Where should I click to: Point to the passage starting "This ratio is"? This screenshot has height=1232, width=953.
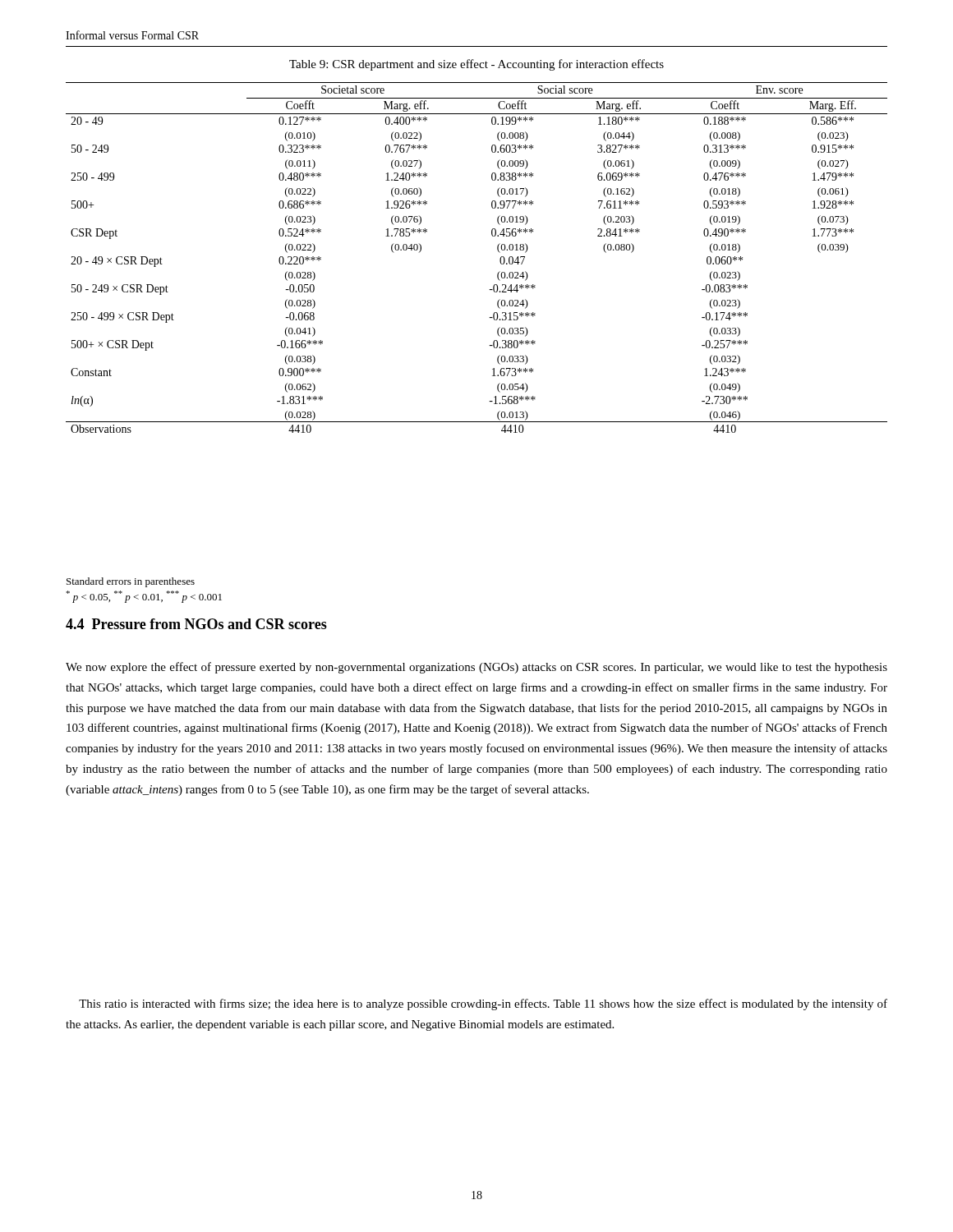pyautogui.click(x=476, y=1014)
